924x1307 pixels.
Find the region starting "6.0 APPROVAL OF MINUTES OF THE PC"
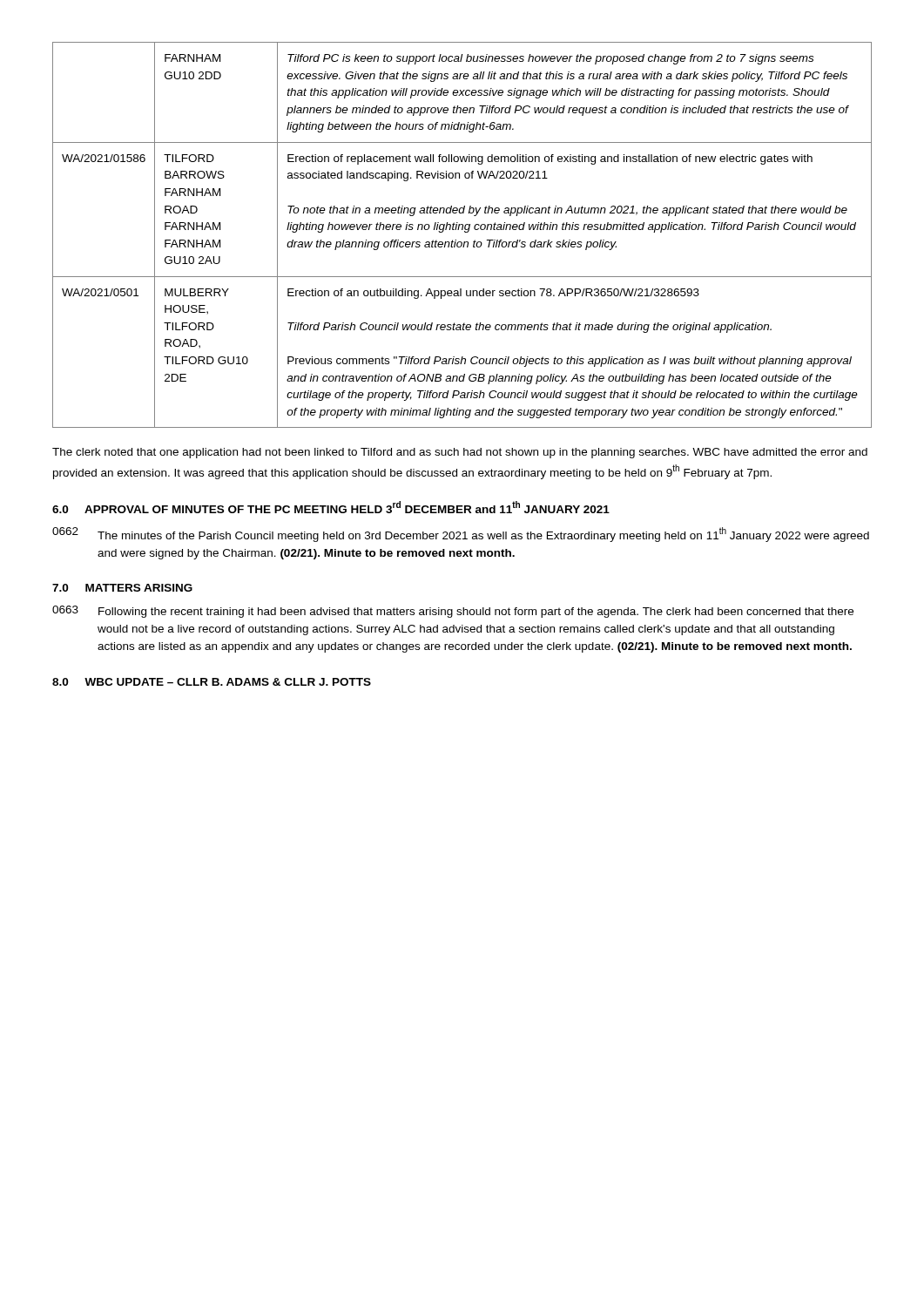pos(331,508)
